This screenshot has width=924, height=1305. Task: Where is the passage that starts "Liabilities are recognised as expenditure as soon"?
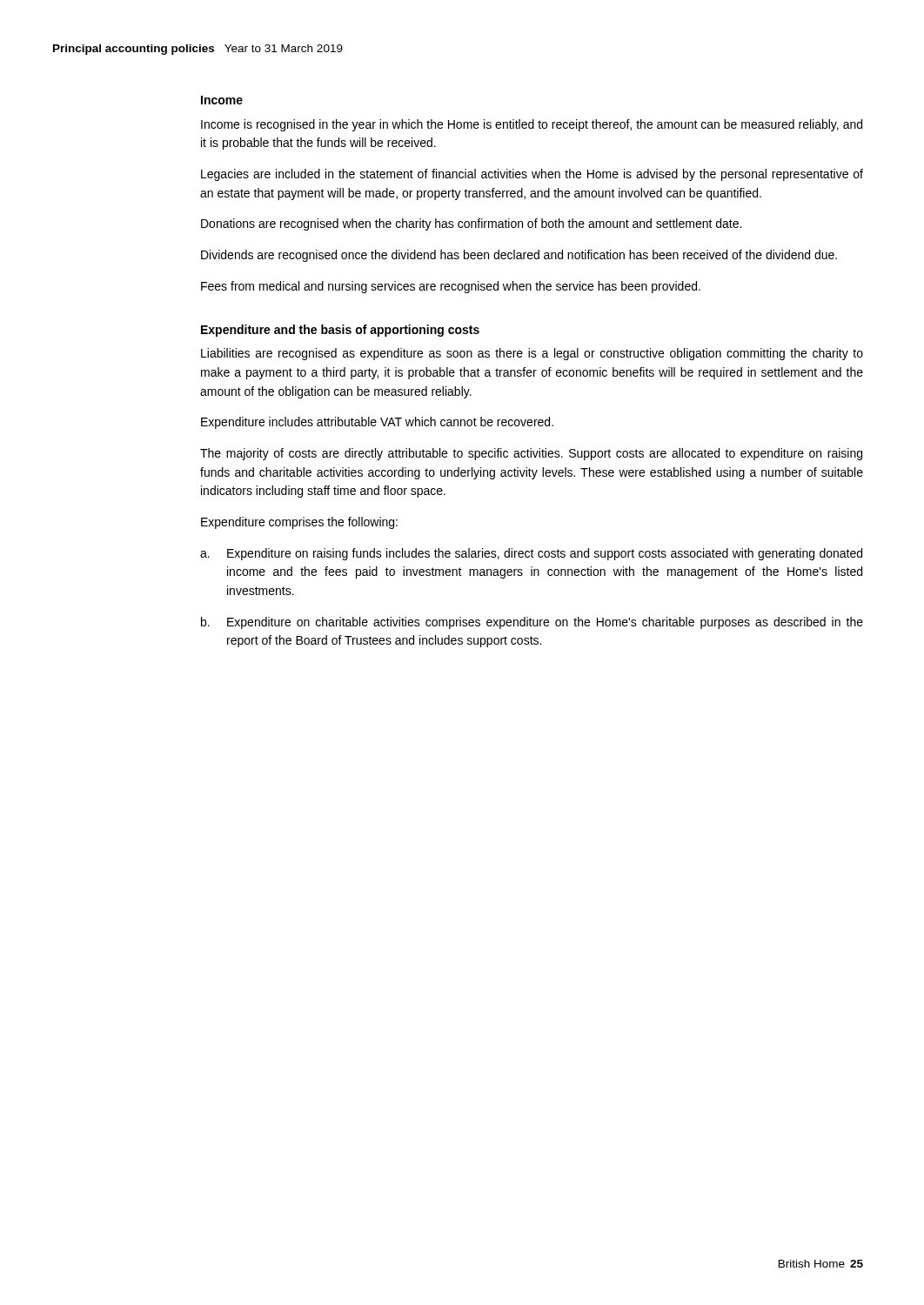pos(532,372)
